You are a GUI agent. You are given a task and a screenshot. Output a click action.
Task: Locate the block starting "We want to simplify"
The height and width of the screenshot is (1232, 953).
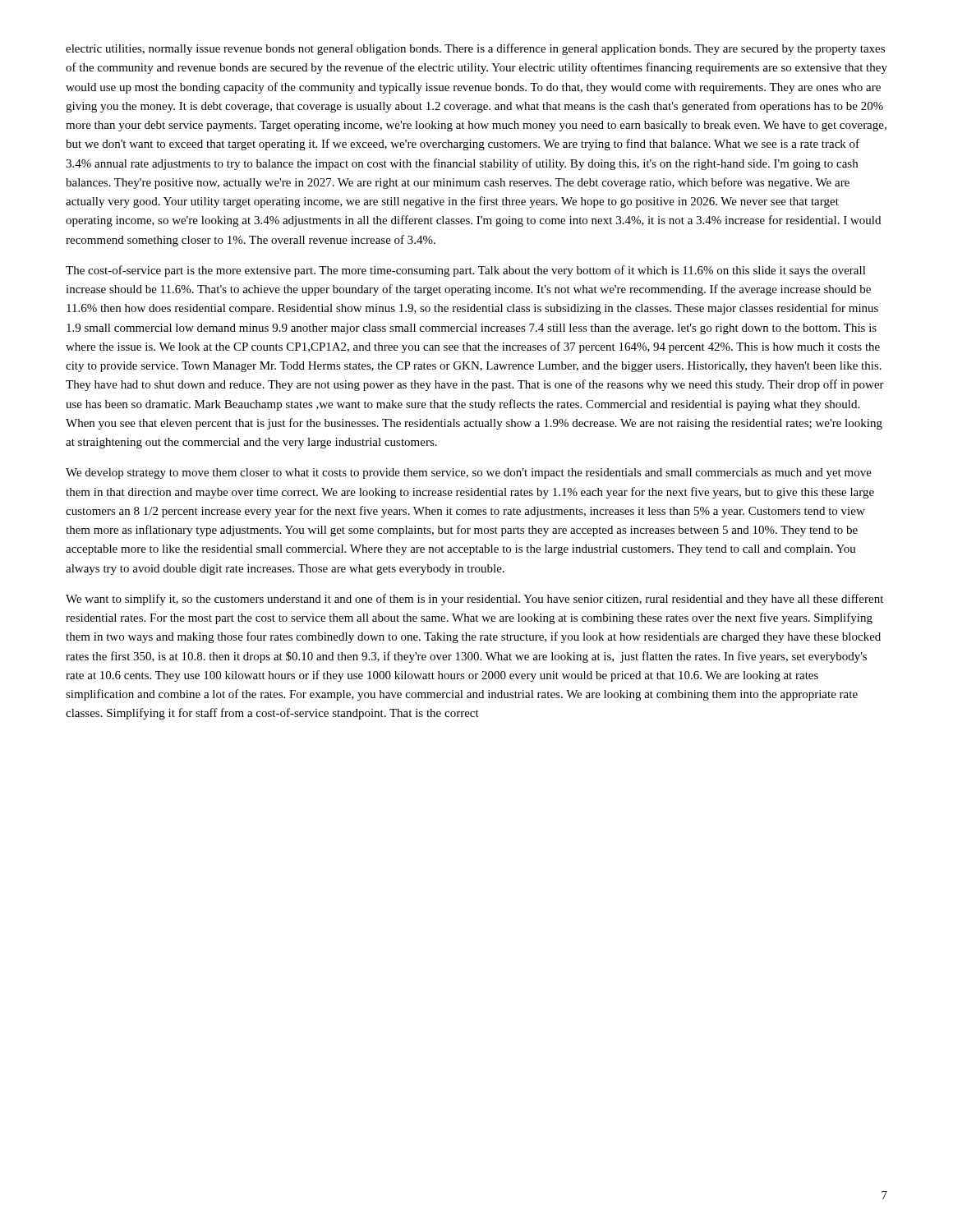pyautogui.click(x=475, y=656)
